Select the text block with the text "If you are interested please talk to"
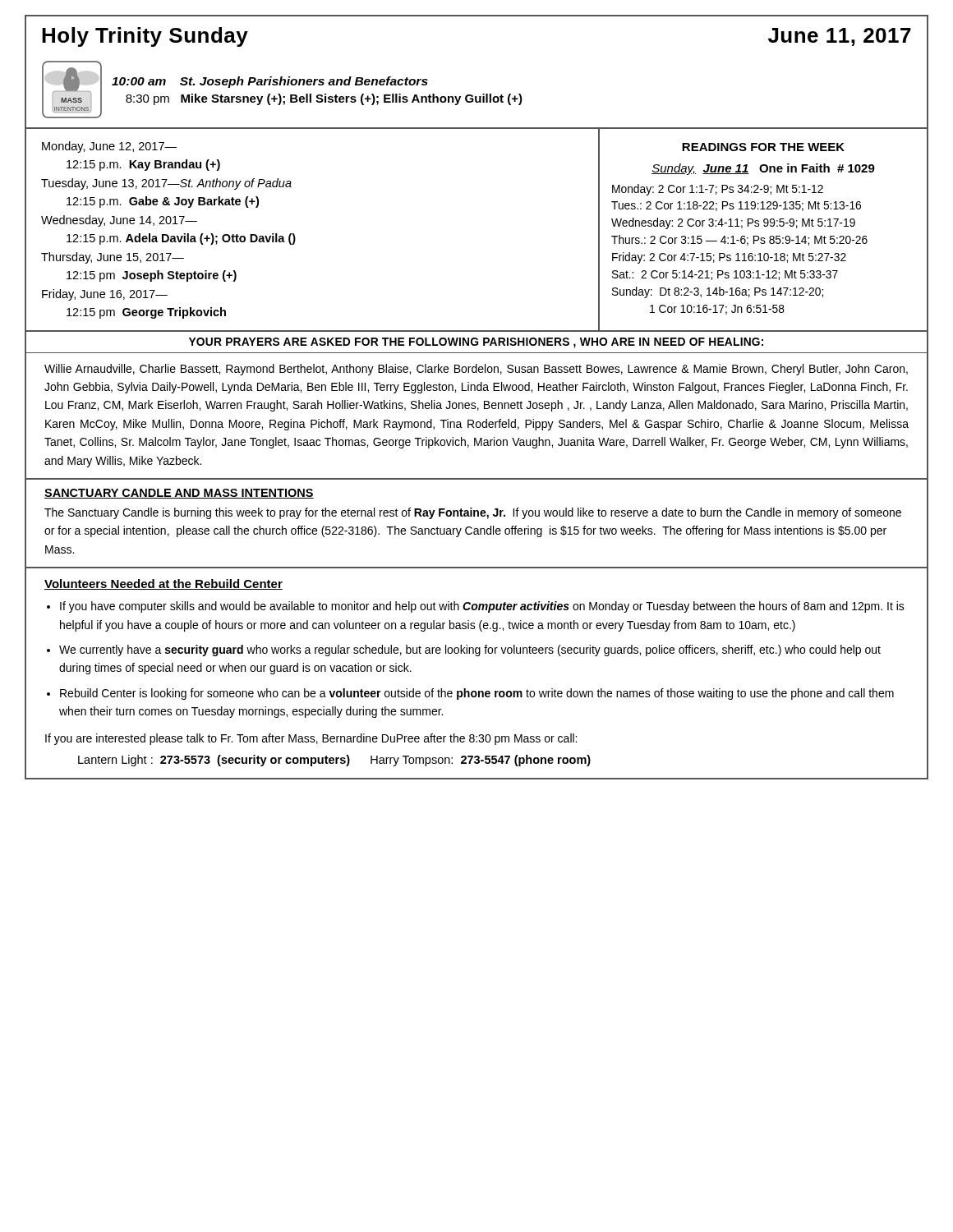This screenshot has width=953, height=1232. [x=311, y=738]
